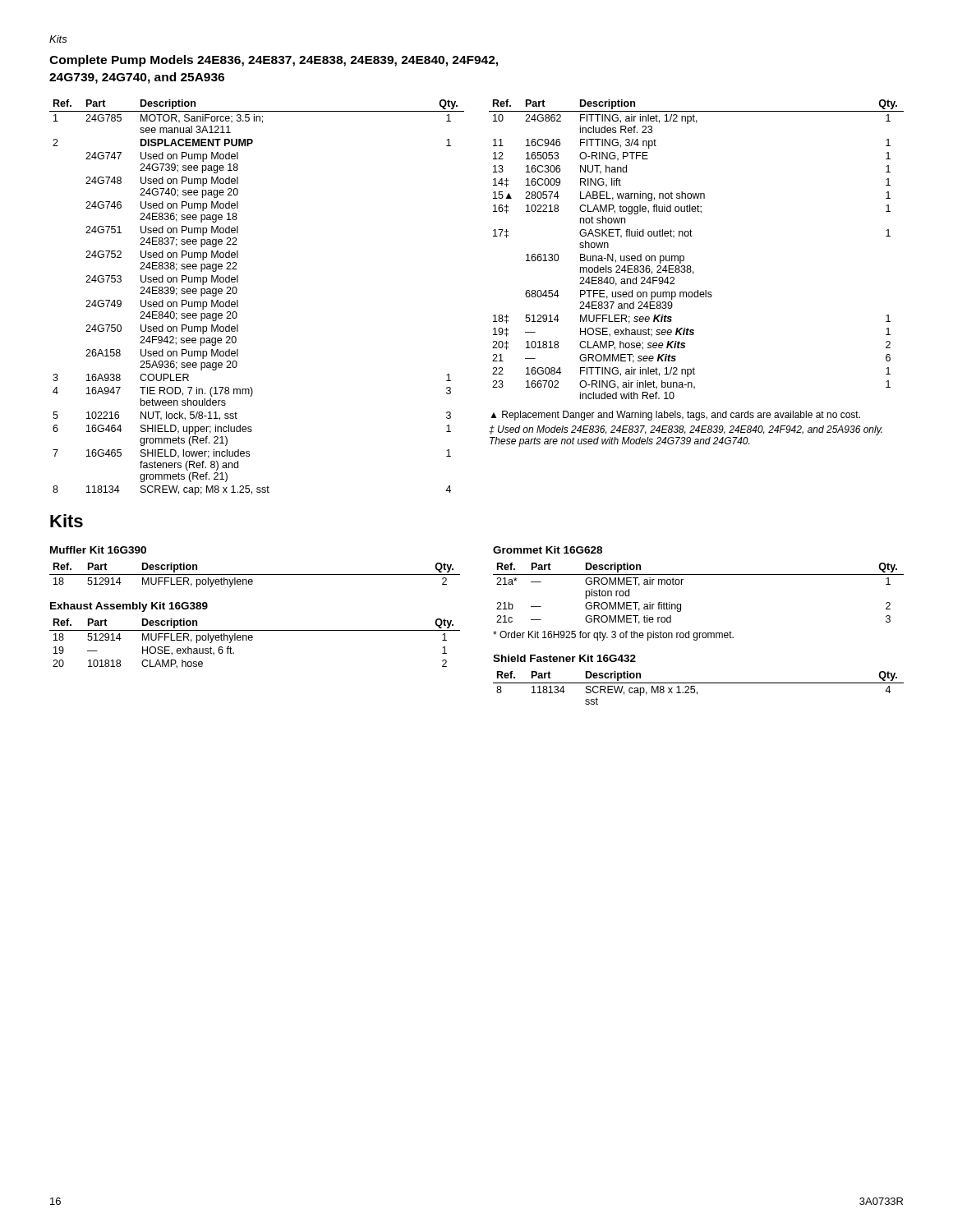Screen dimensions: 1232x953
Task: Find the table that mentions "SHIELD, lower; includes fasteners"
Action: click(476, 296)
